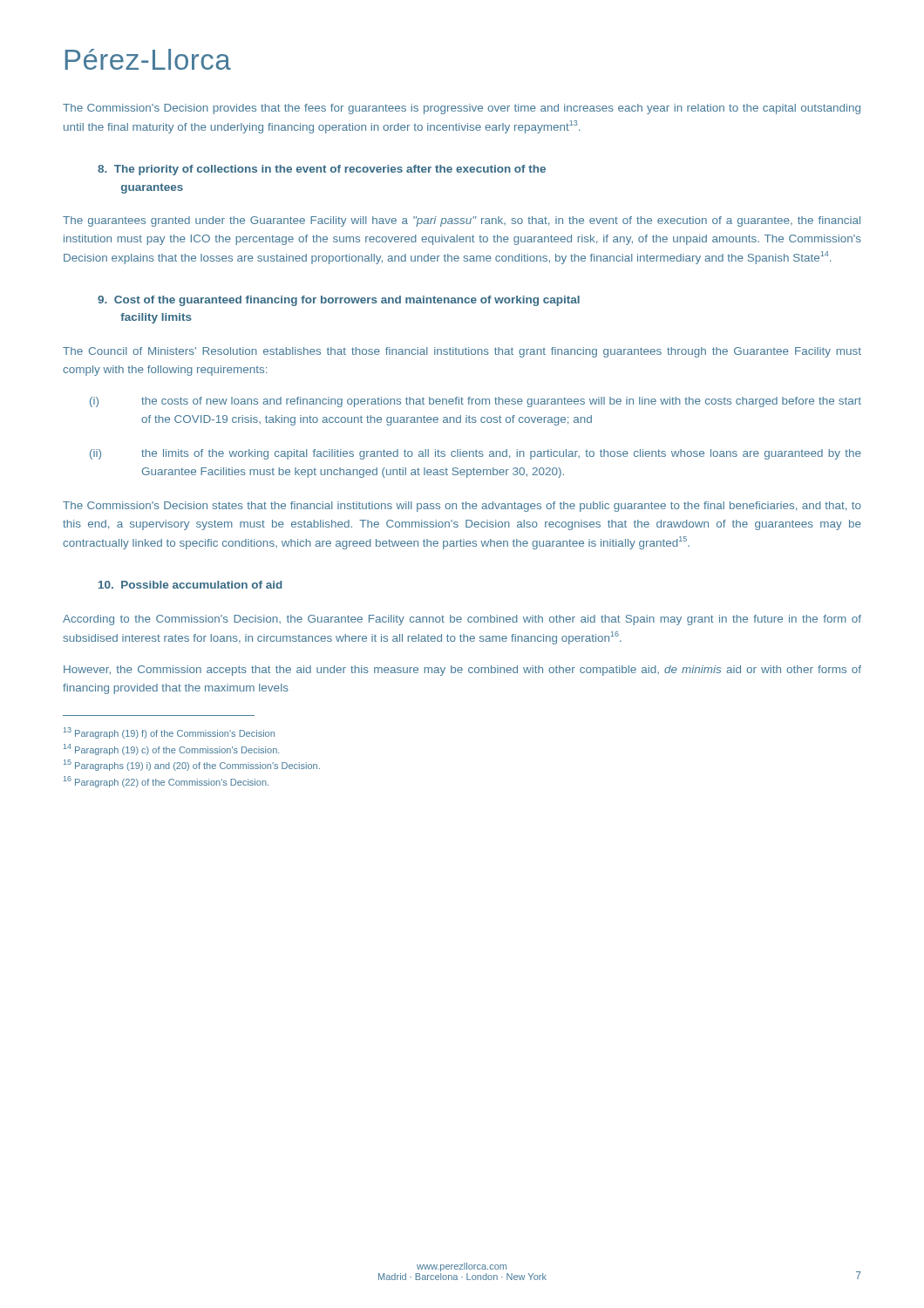Find the block on this page that starts "The guarantees granted under the Guarantee"

462,239
